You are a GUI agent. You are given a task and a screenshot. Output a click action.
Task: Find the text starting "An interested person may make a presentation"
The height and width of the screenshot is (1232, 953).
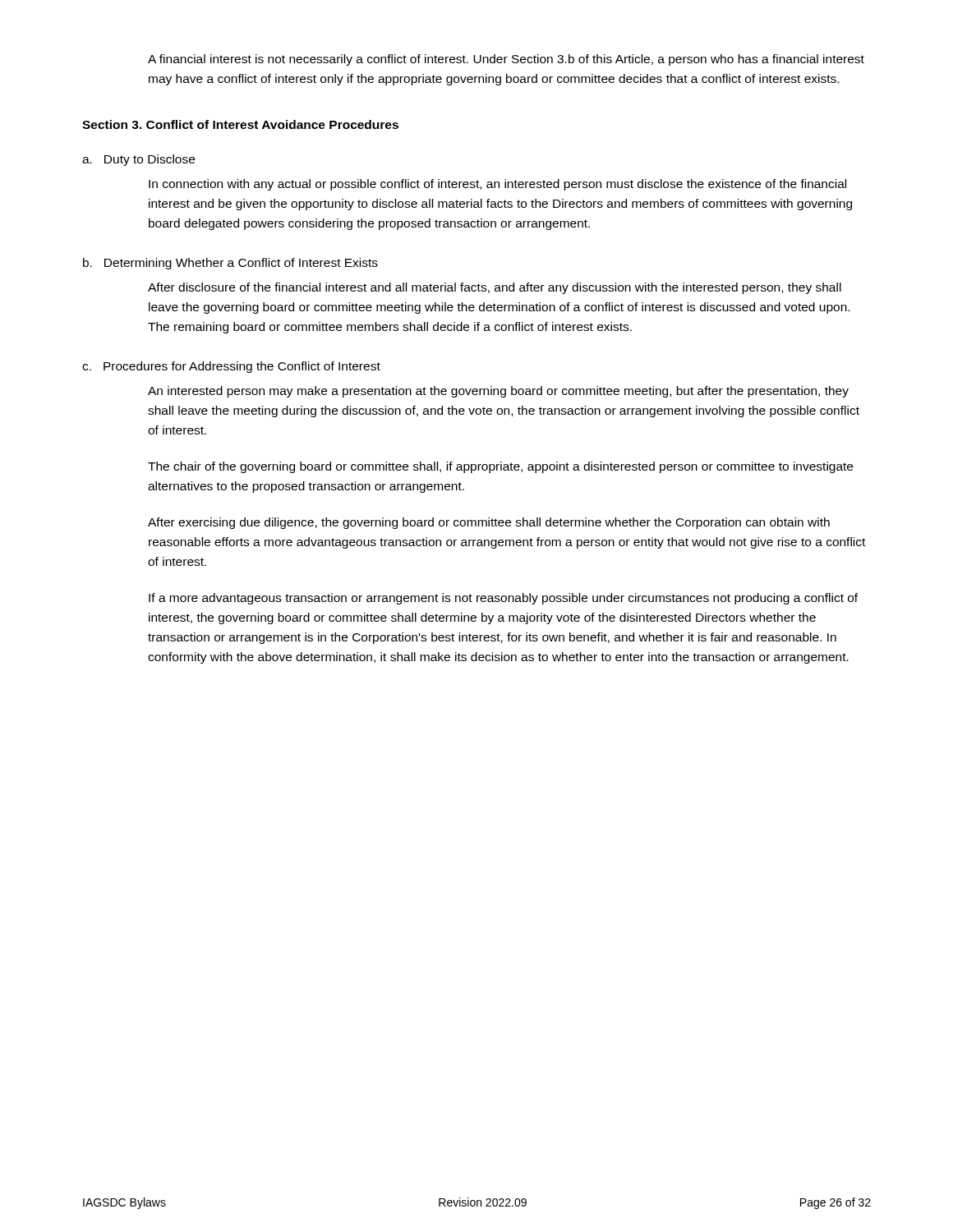click(x=504, y=410)
